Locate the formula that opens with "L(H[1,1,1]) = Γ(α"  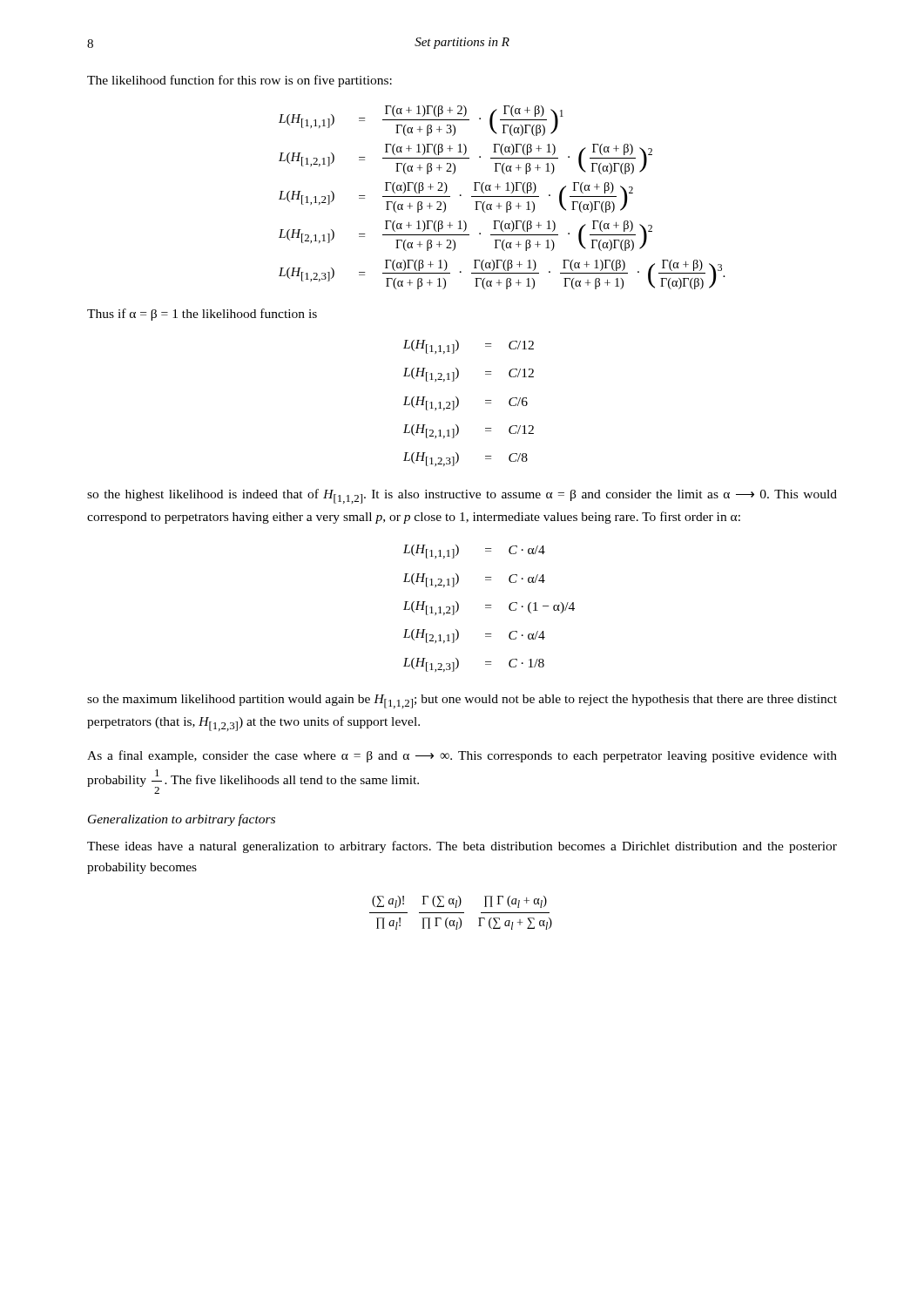462,196
